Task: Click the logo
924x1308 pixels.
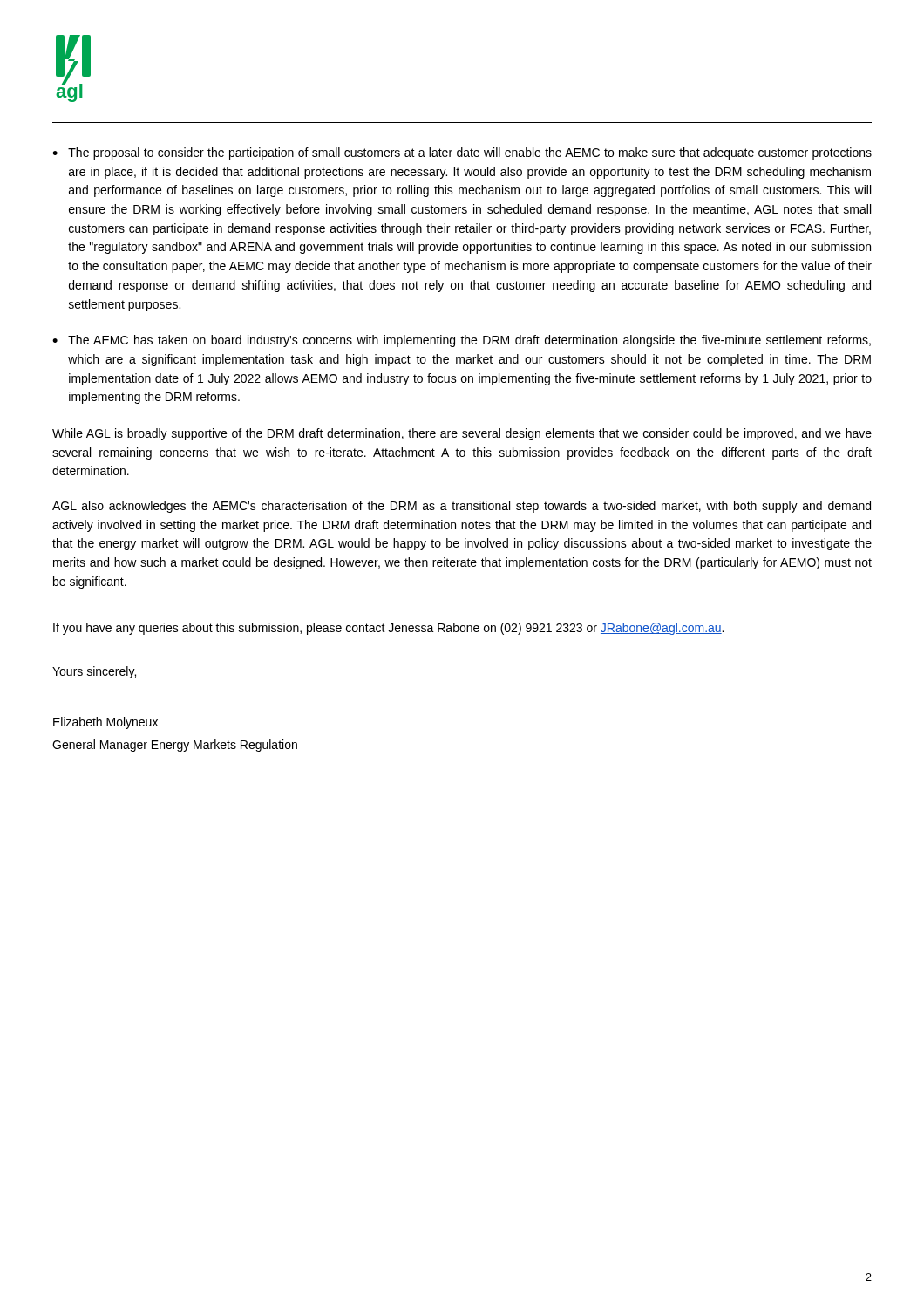Action: click(139, 67)
